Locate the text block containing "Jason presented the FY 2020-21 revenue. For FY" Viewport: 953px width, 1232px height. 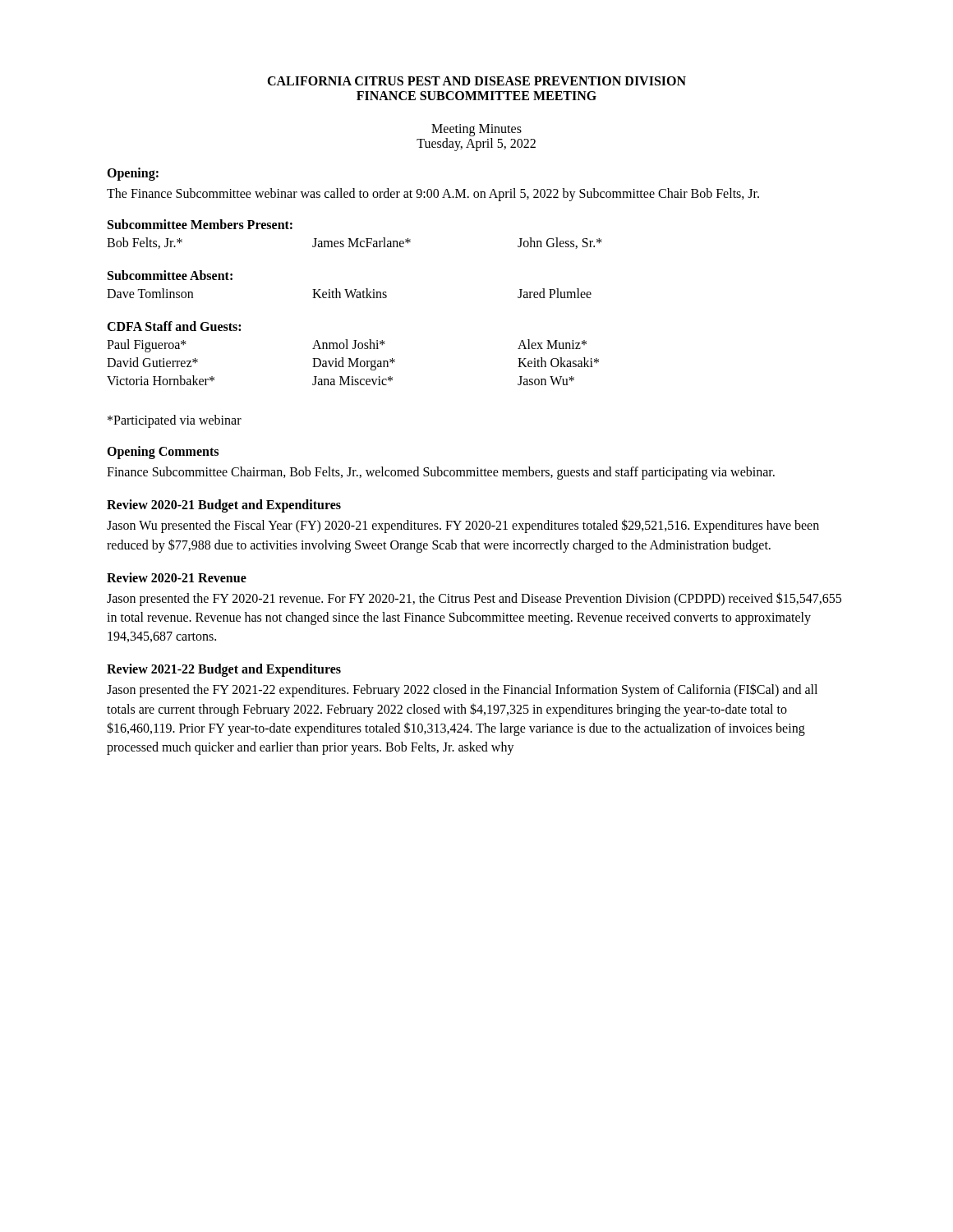474,617
